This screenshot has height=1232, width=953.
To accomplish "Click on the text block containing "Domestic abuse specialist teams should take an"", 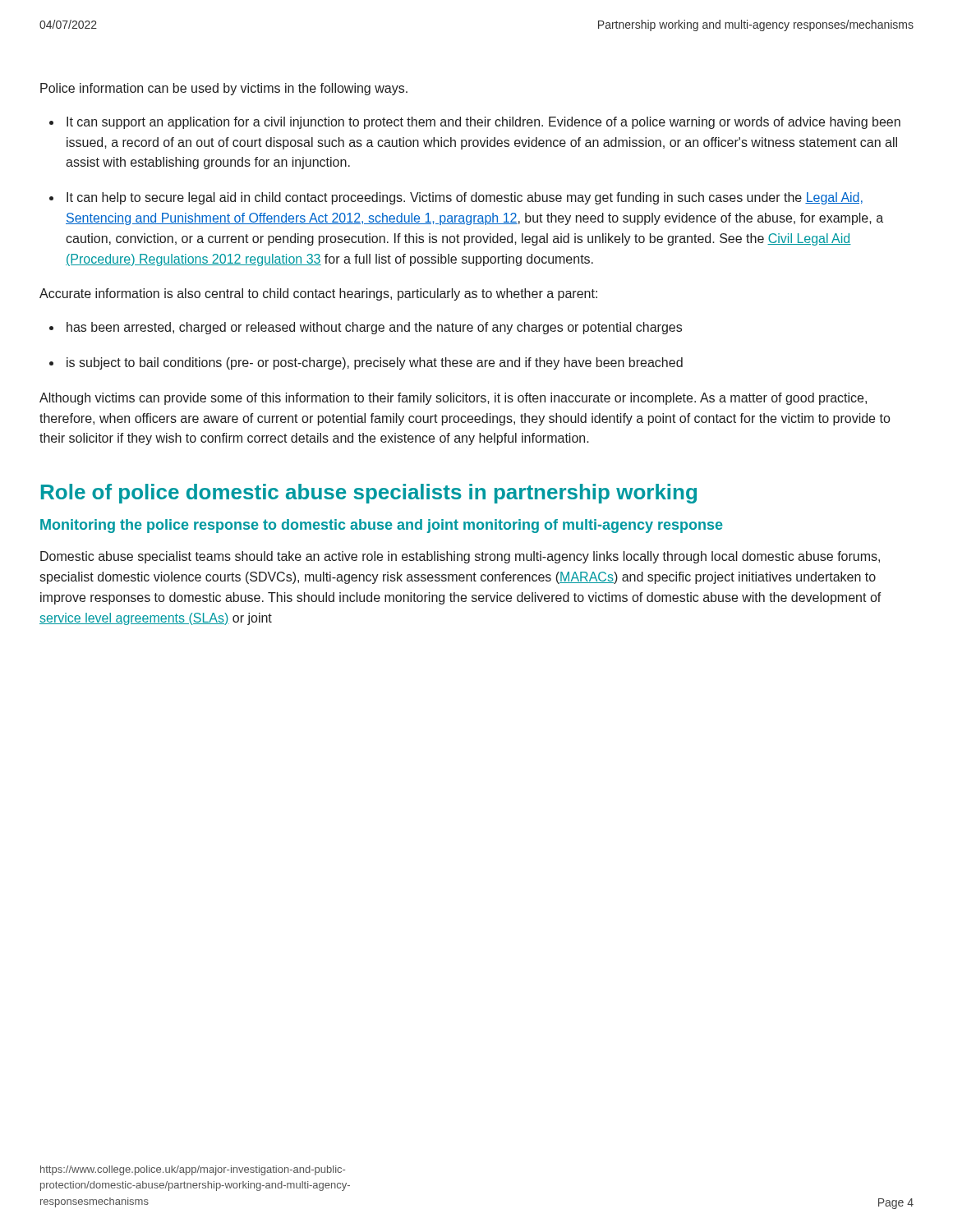I will (460, 587).
